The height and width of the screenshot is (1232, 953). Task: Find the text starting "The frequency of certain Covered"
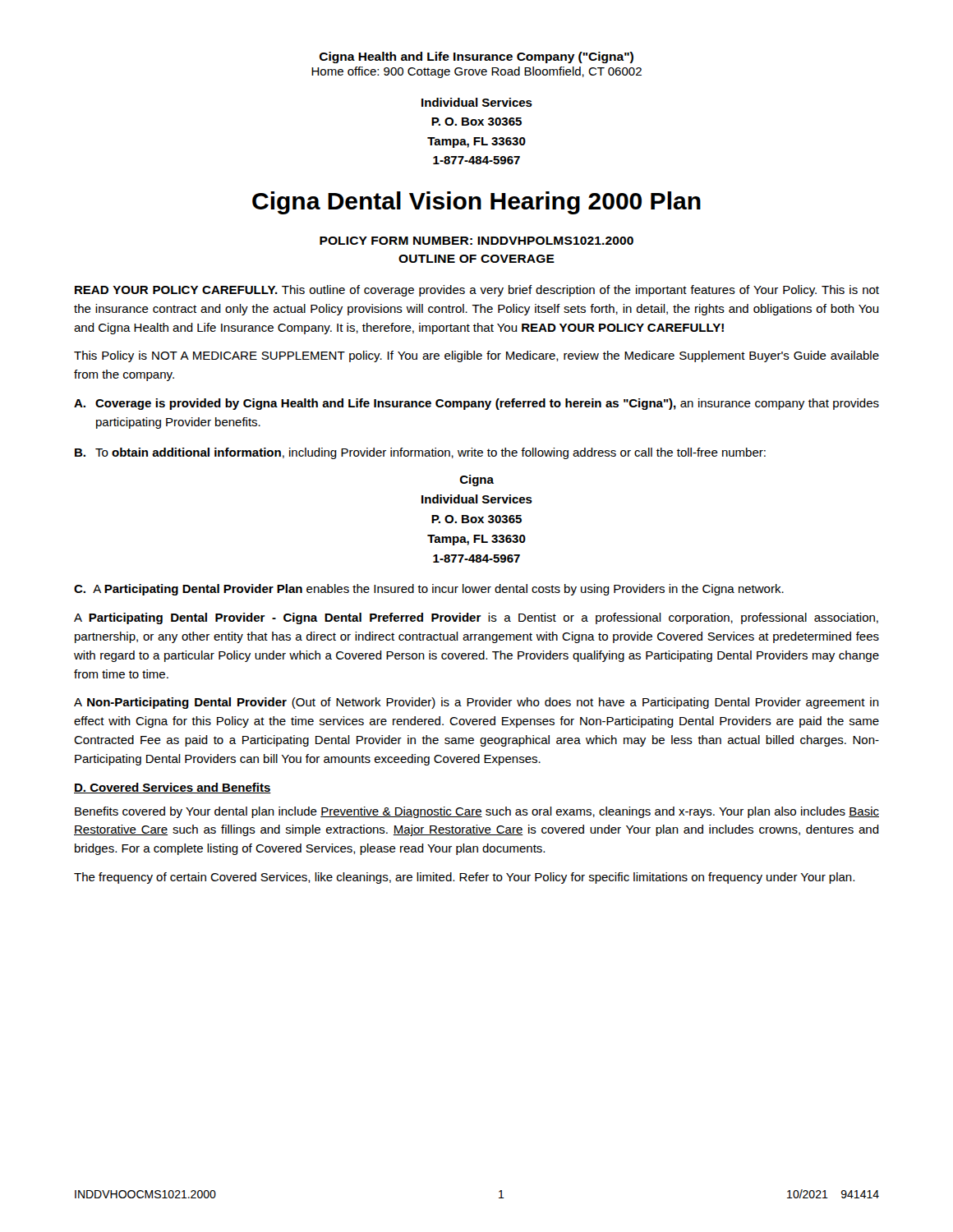pos(465,877)
